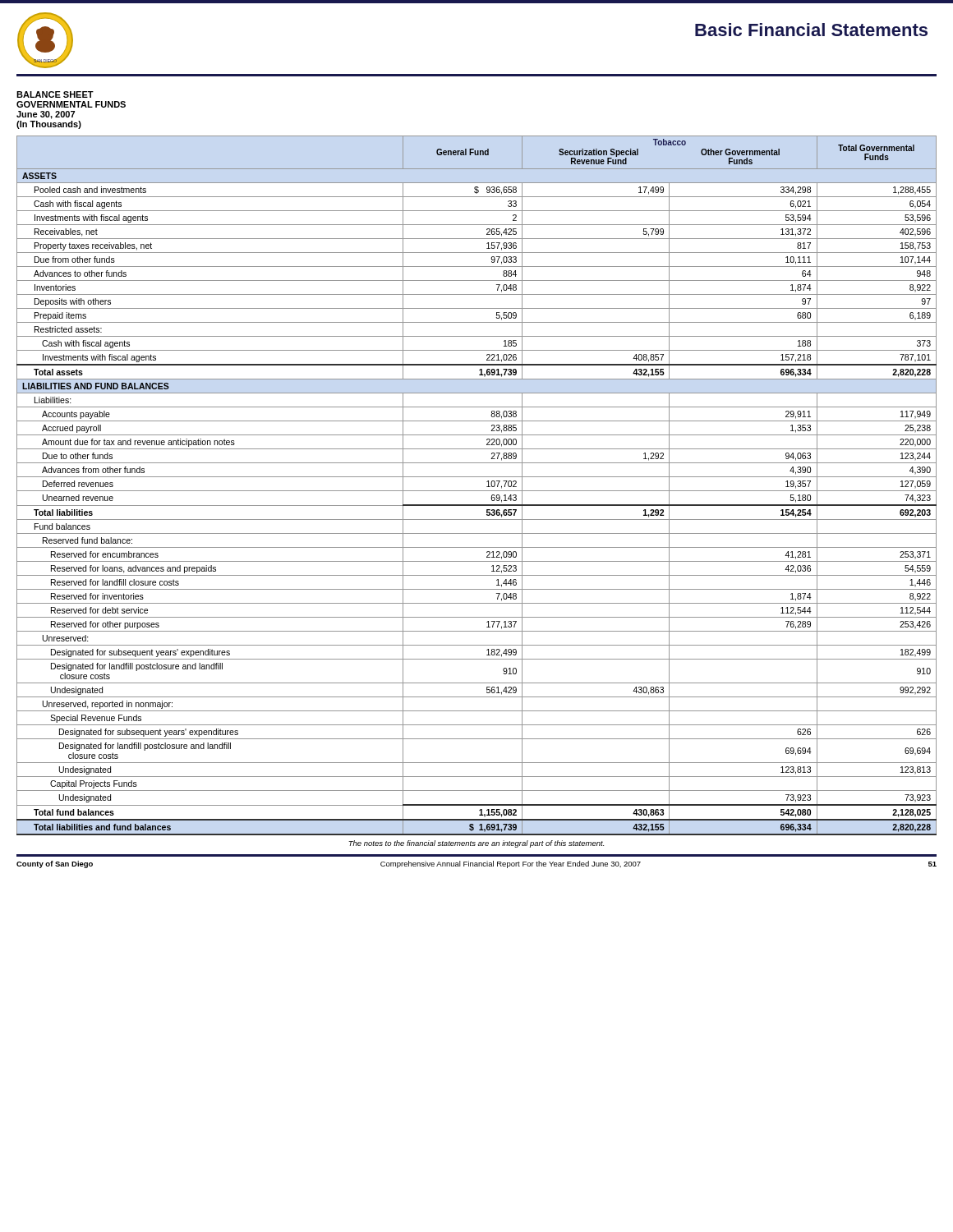The height and width of the screenshot is (1232, 953).
Task: Find the logo
Action: click(x=45, y=40)
